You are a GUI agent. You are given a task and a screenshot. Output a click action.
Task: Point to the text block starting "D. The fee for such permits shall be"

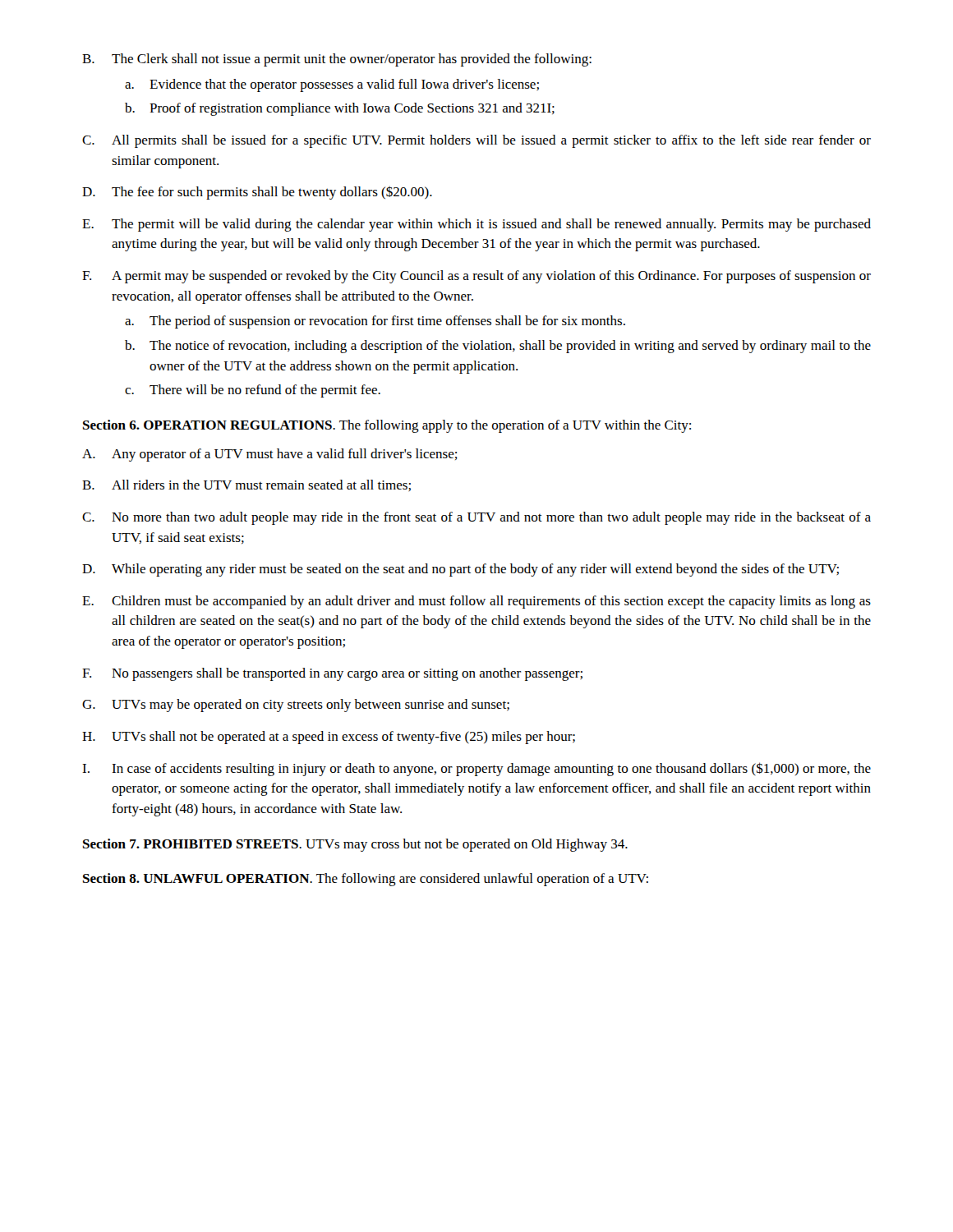pyautogui.click(x=257, y=193)
